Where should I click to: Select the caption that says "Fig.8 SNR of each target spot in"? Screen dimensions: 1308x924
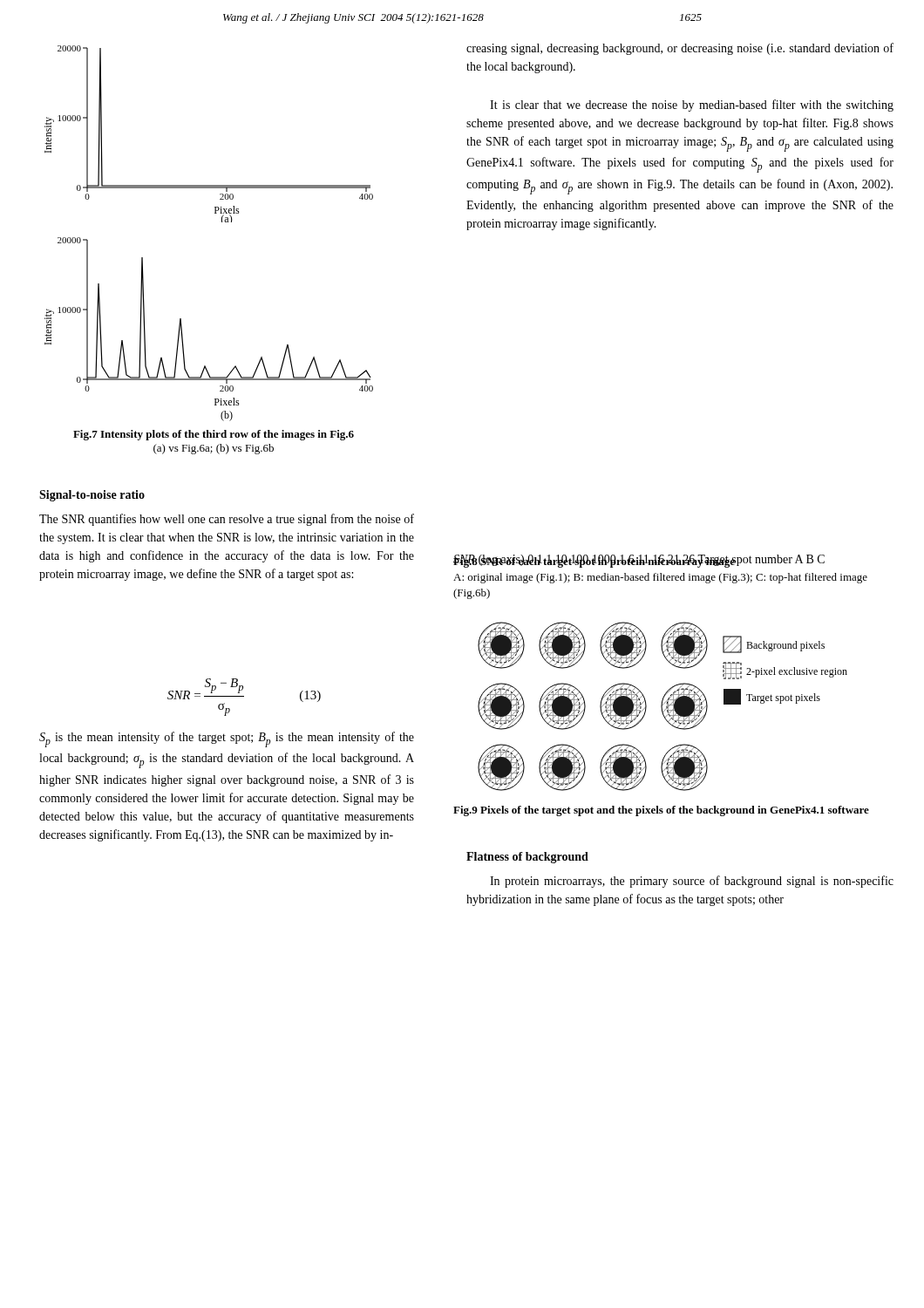[660, 577]
